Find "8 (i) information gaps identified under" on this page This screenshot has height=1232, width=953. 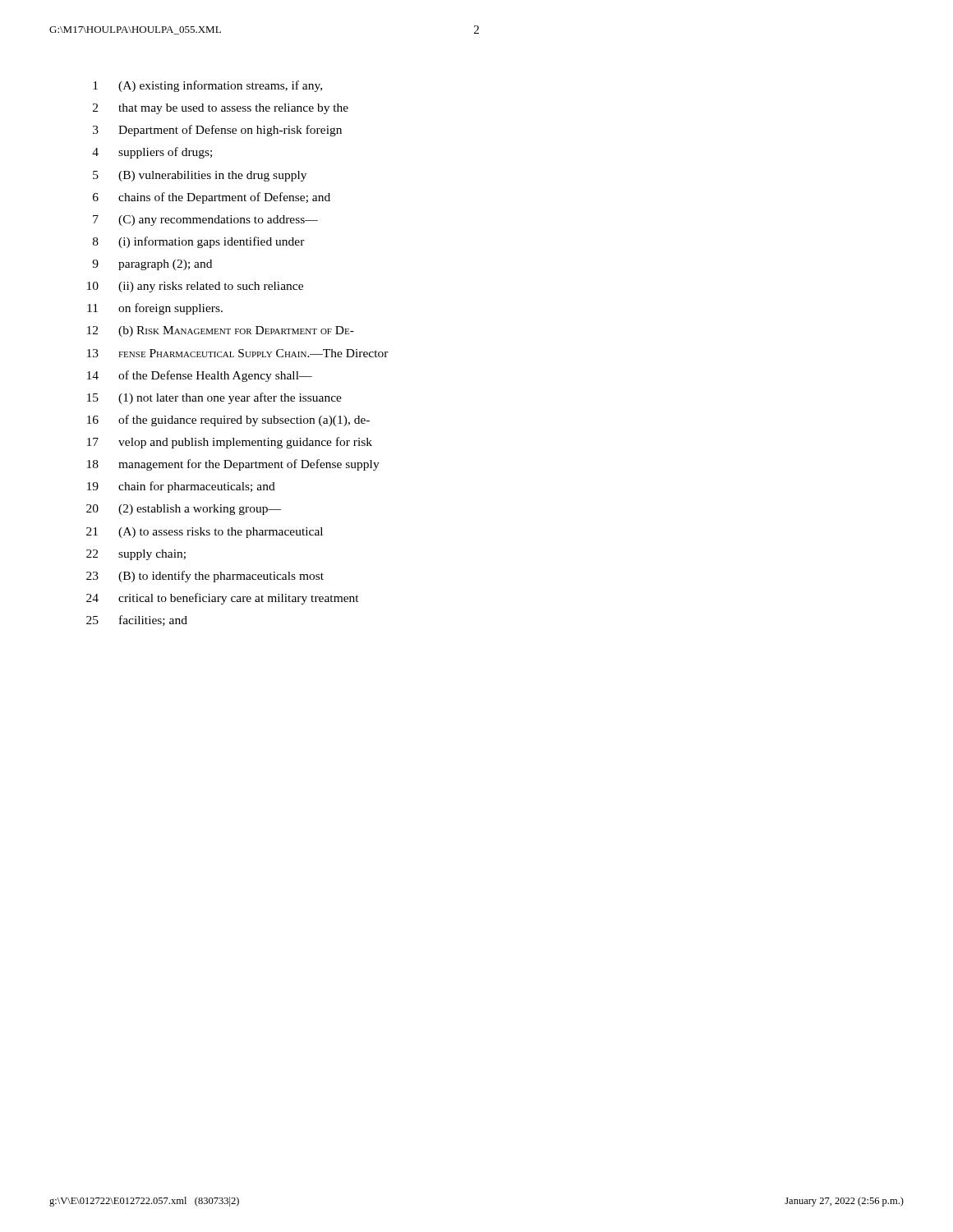coord(199,242)
